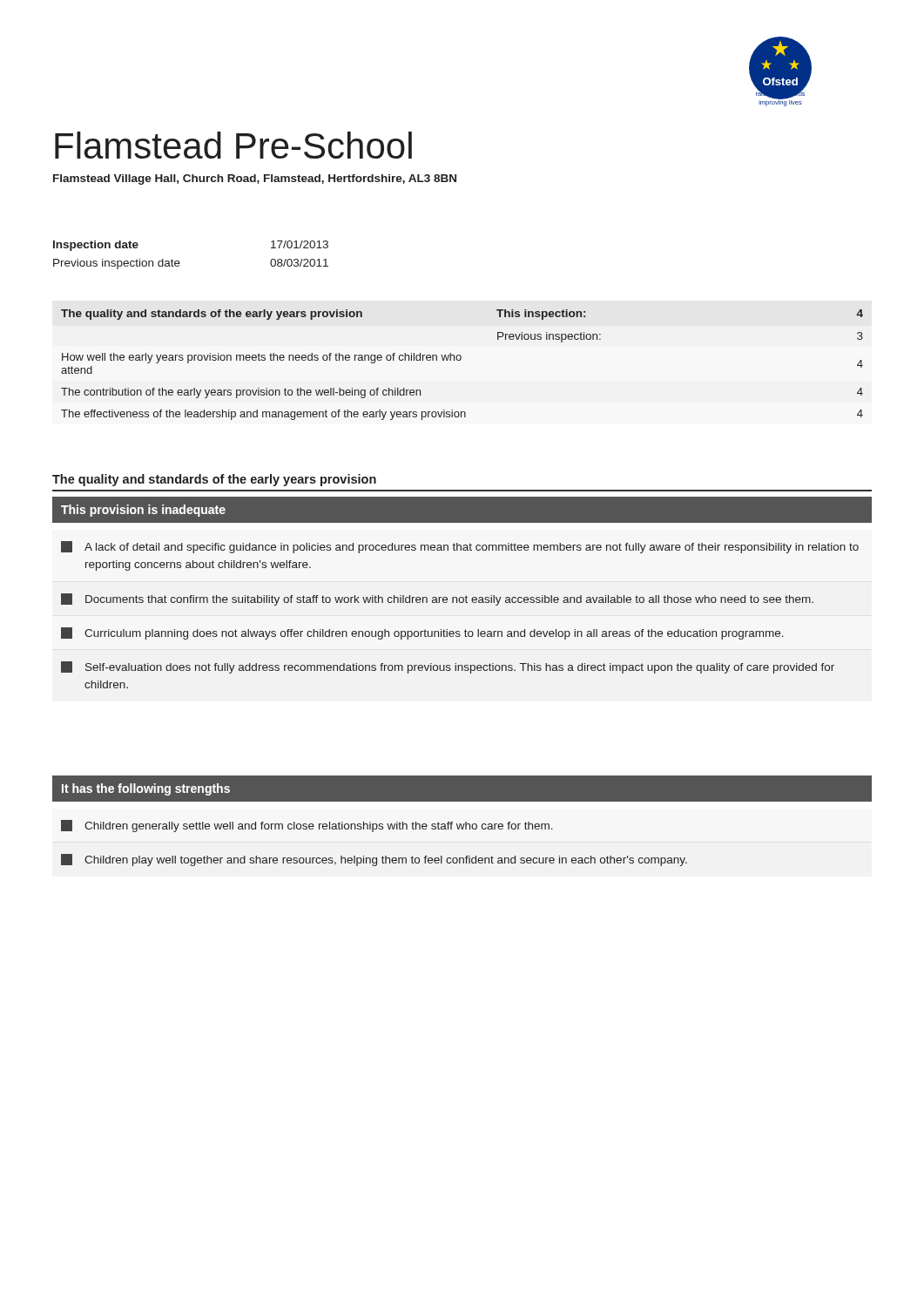
Task: Select the block starting "A lack of detail and specific guidance in"
Action: [x=462, y=556]
